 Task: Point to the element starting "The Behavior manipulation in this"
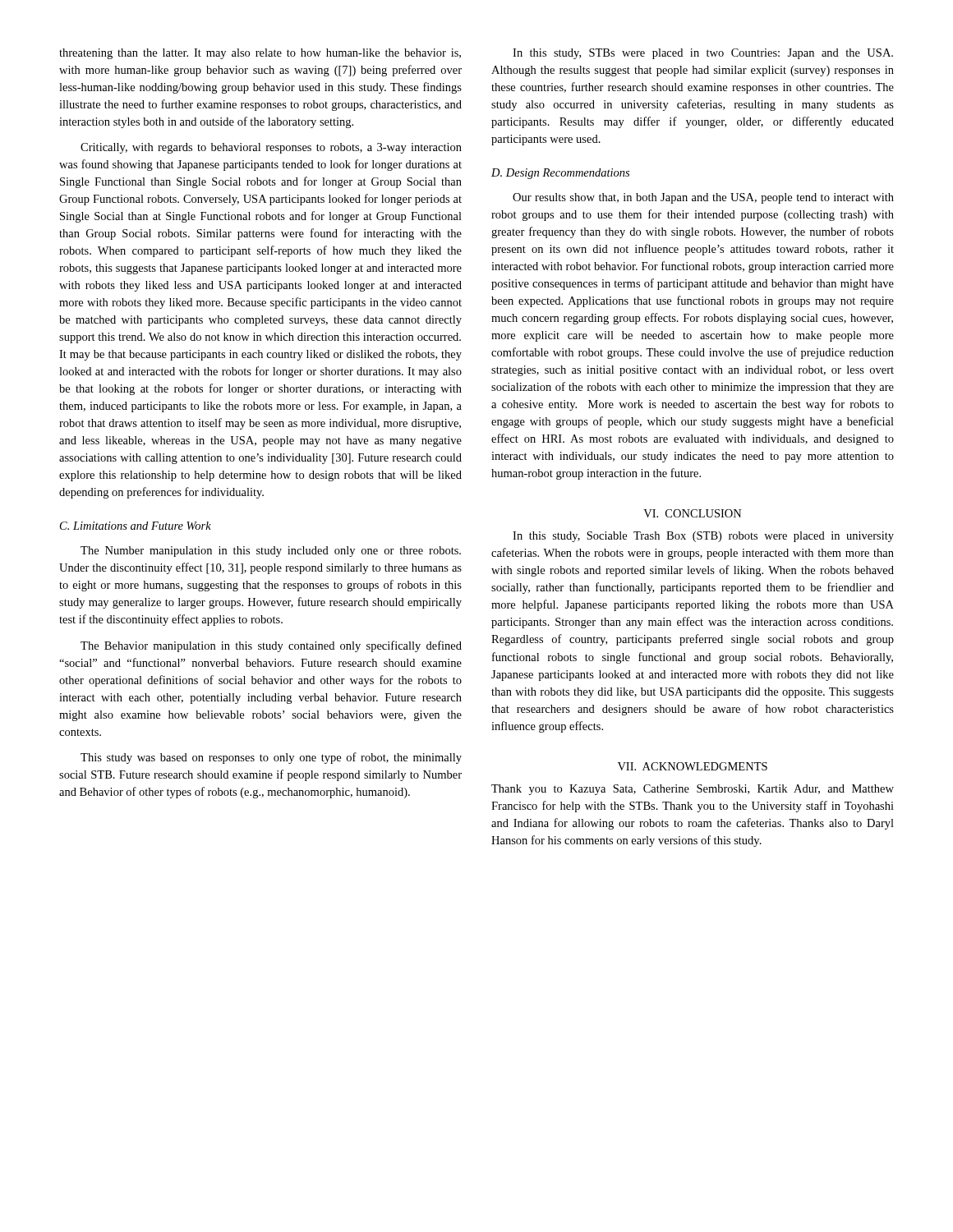coord(260,689)
